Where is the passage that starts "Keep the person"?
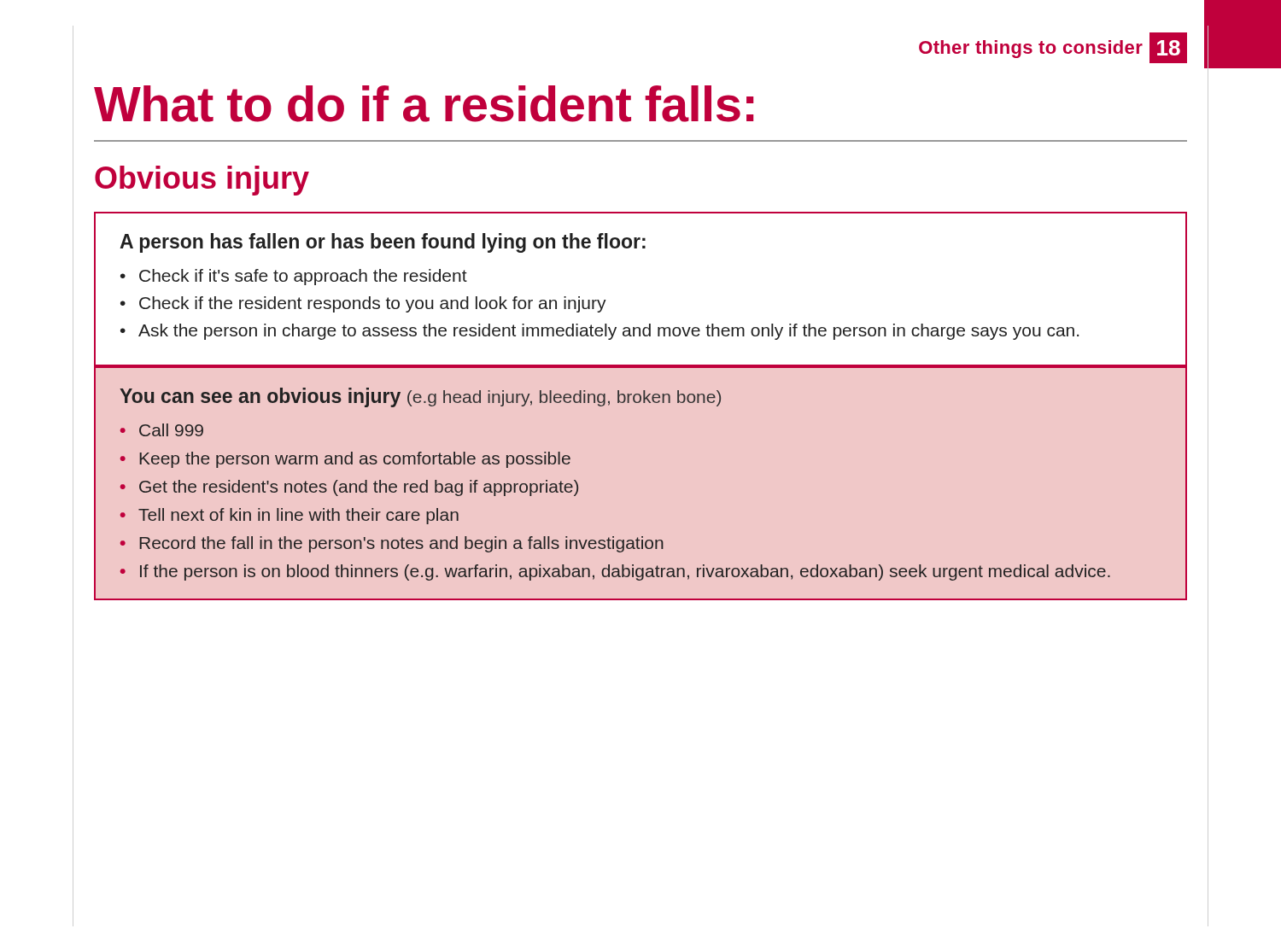Image resolution: width=1281 pixels, height=952 pixels. (355, 458)
